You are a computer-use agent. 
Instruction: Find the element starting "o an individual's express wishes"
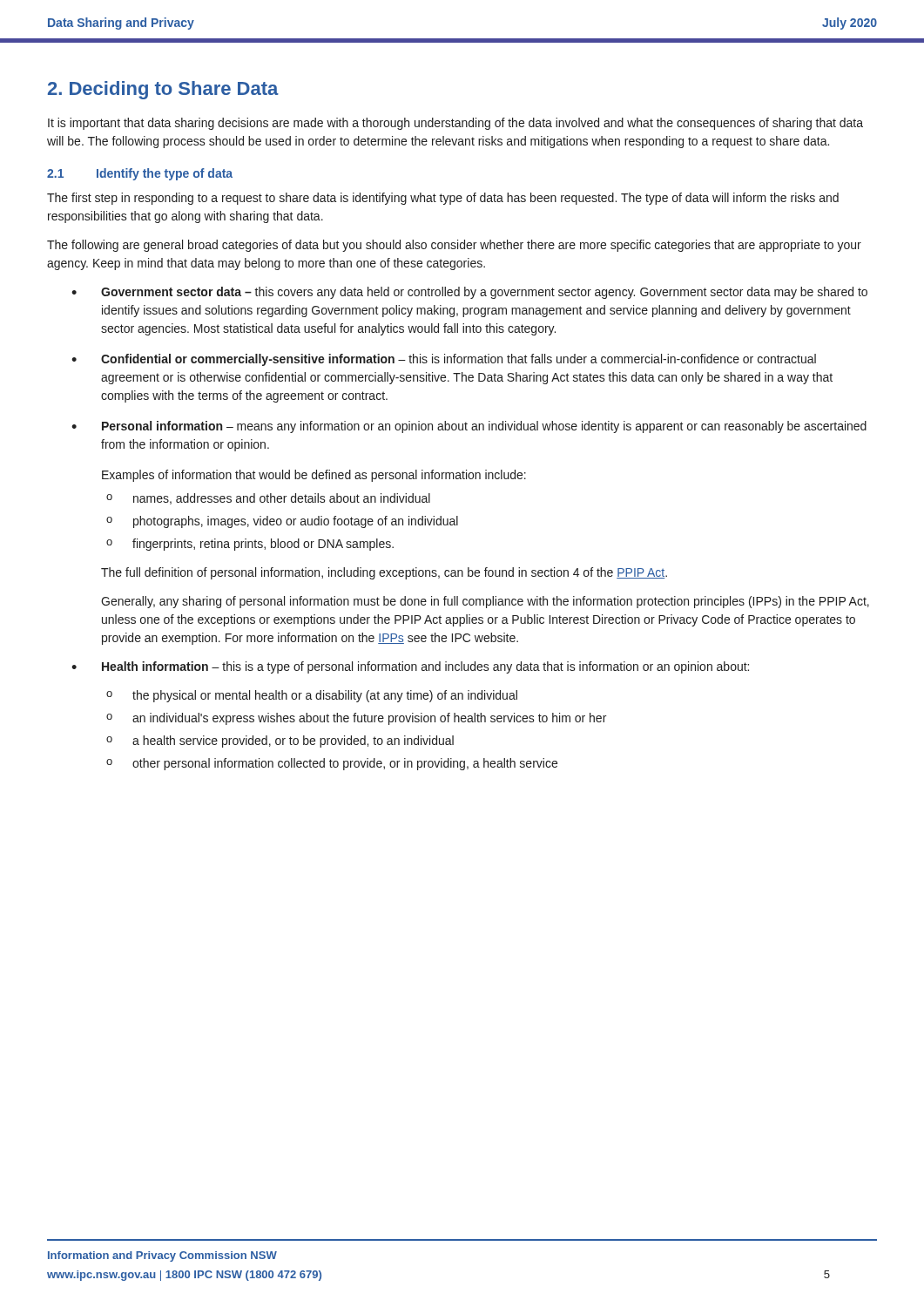coord(356,719)
